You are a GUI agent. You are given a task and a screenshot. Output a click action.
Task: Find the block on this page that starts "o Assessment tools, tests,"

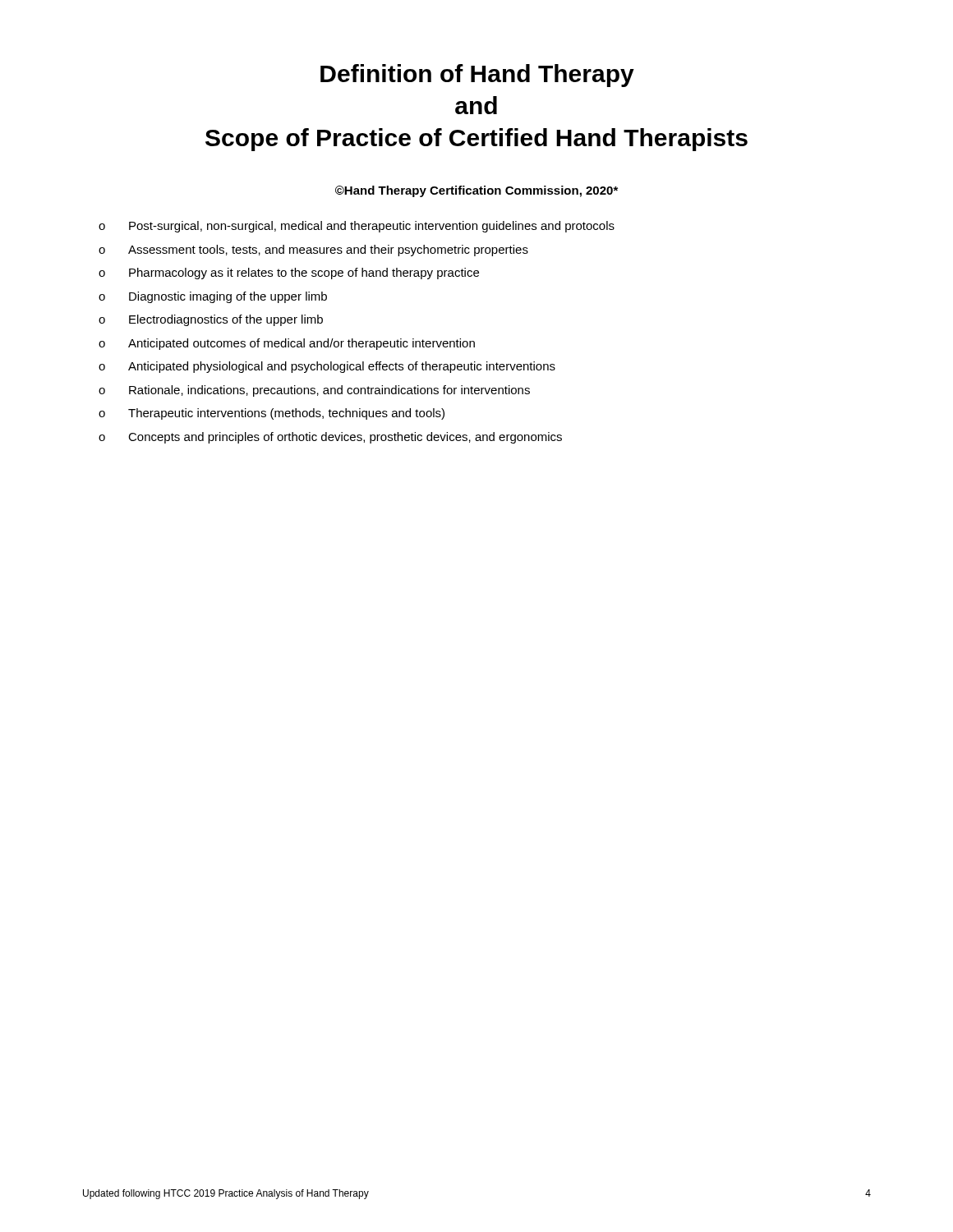pos(485,249)
